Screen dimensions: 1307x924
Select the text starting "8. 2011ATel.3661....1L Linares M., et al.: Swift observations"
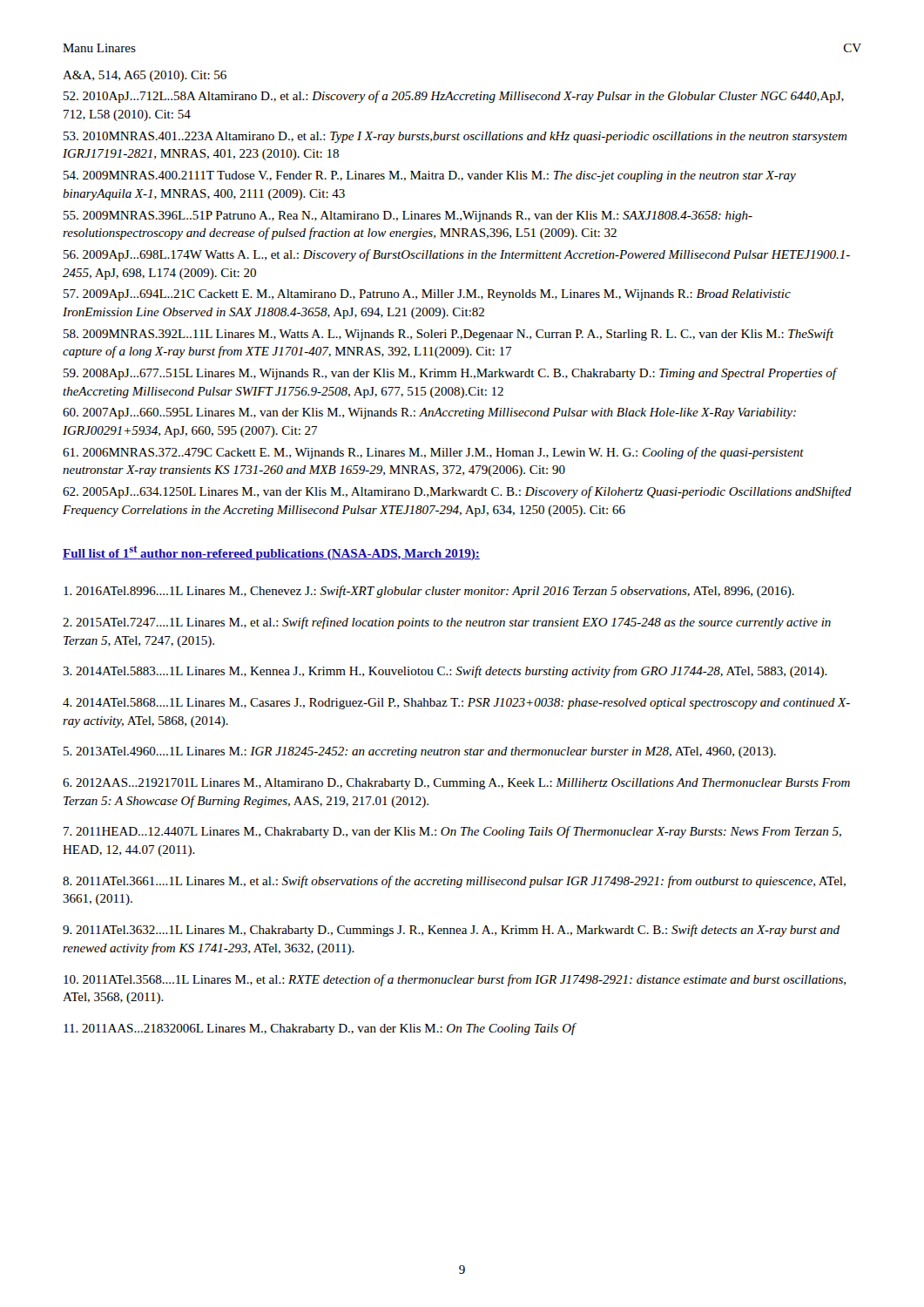[x=462, y=890]
